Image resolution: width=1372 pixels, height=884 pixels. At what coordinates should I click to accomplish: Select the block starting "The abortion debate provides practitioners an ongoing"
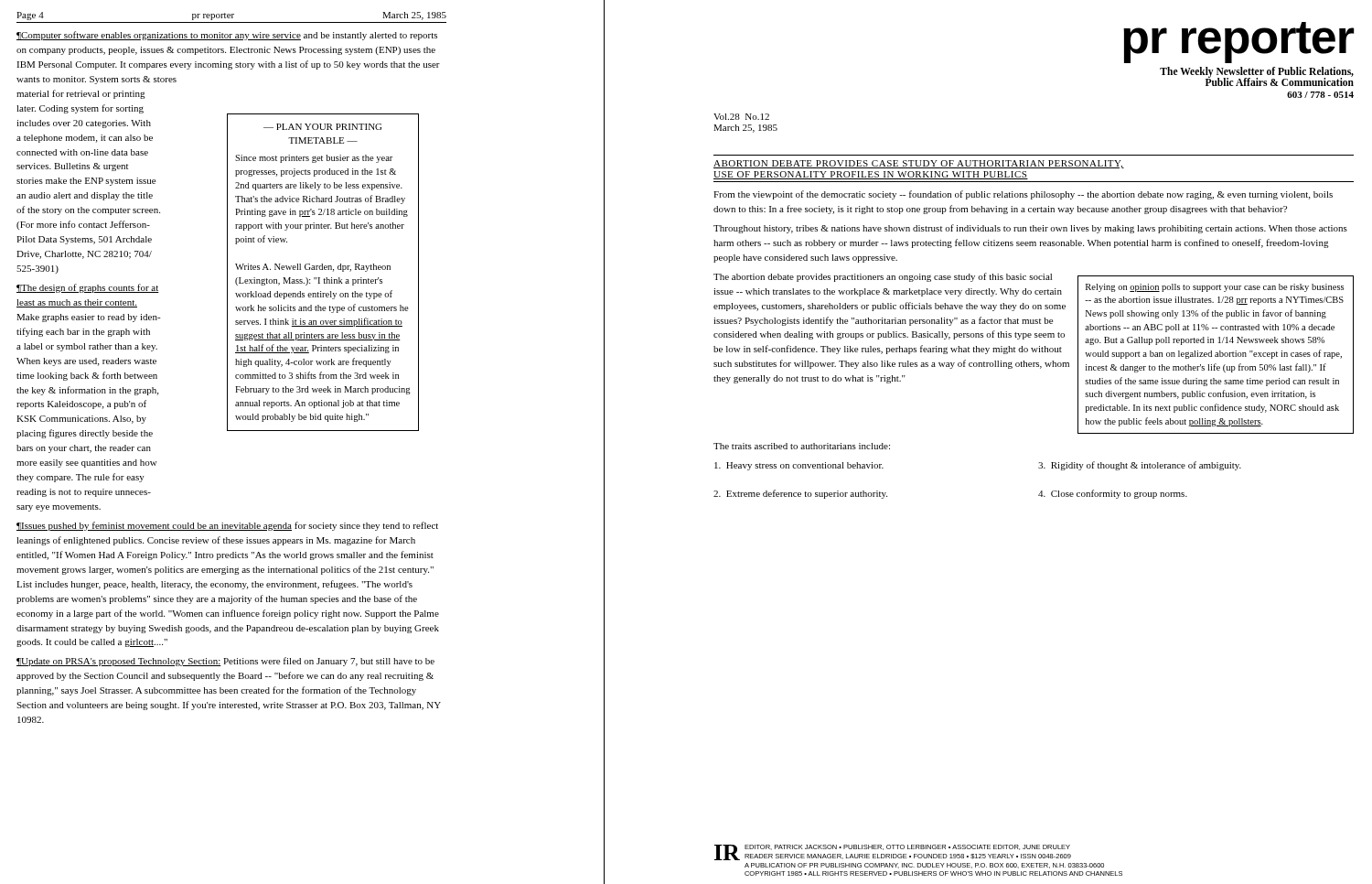pos(892,327)
